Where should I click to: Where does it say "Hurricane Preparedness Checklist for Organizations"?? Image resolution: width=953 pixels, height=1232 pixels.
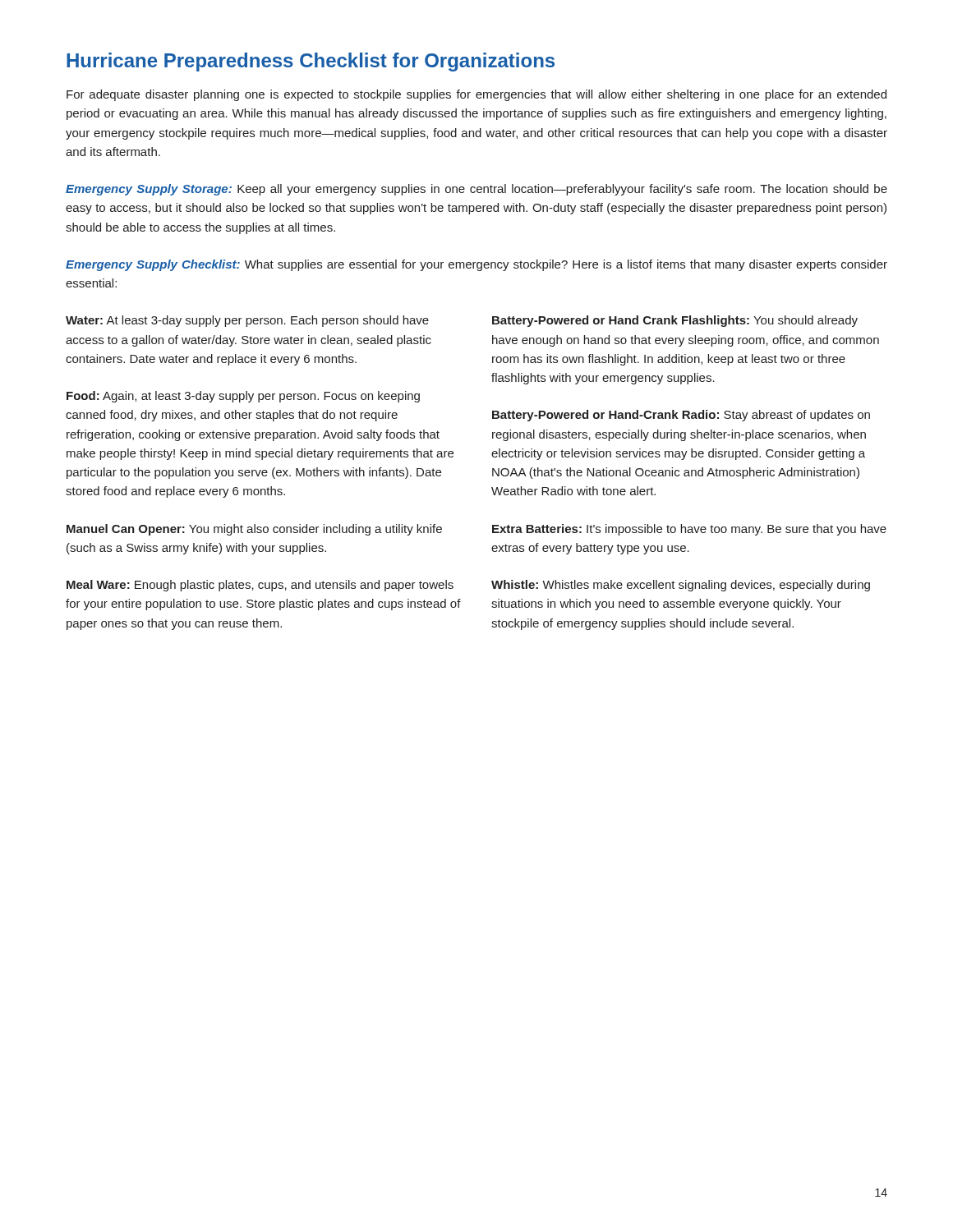click(476, 61)
